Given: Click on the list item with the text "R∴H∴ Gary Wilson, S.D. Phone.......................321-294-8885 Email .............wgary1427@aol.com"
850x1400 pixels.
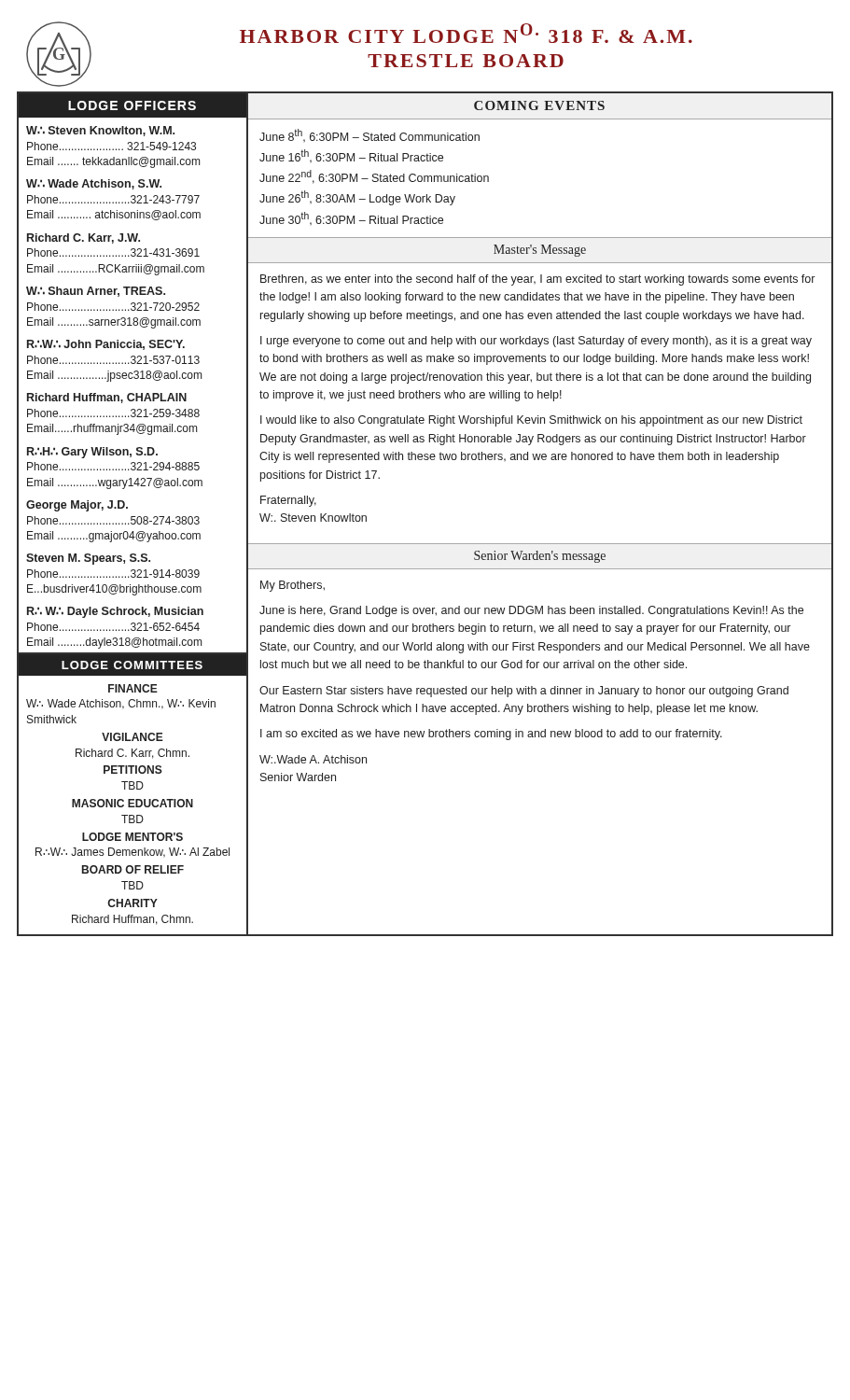Looking at the screenshot, I should coord(132,467).
